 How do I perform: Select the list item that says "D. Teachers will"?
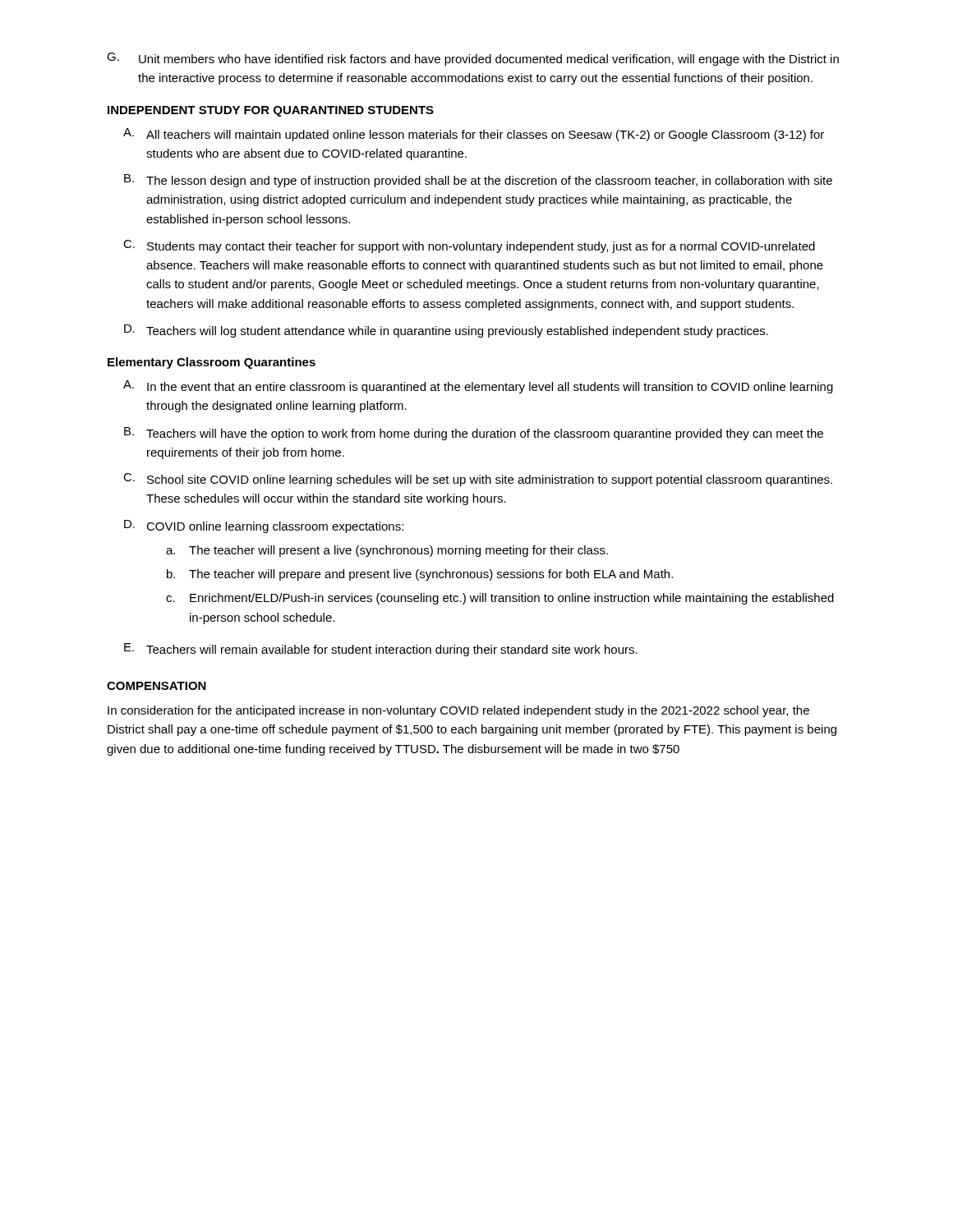point(485,330)
